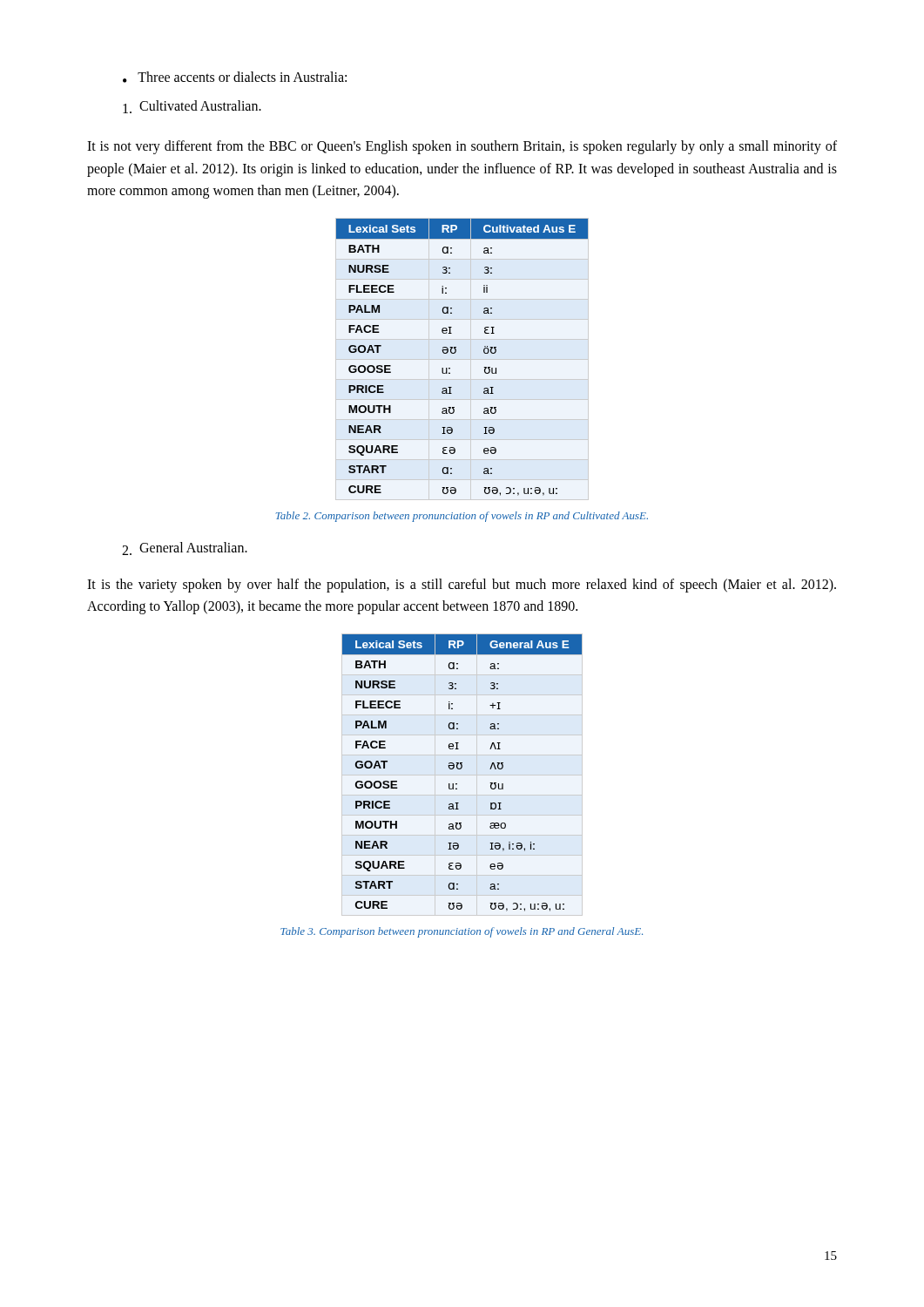Find the text block with the text "It is the variety spoken"
The width and height of the screenshot is (924, 1307).
tap(462, 595)
